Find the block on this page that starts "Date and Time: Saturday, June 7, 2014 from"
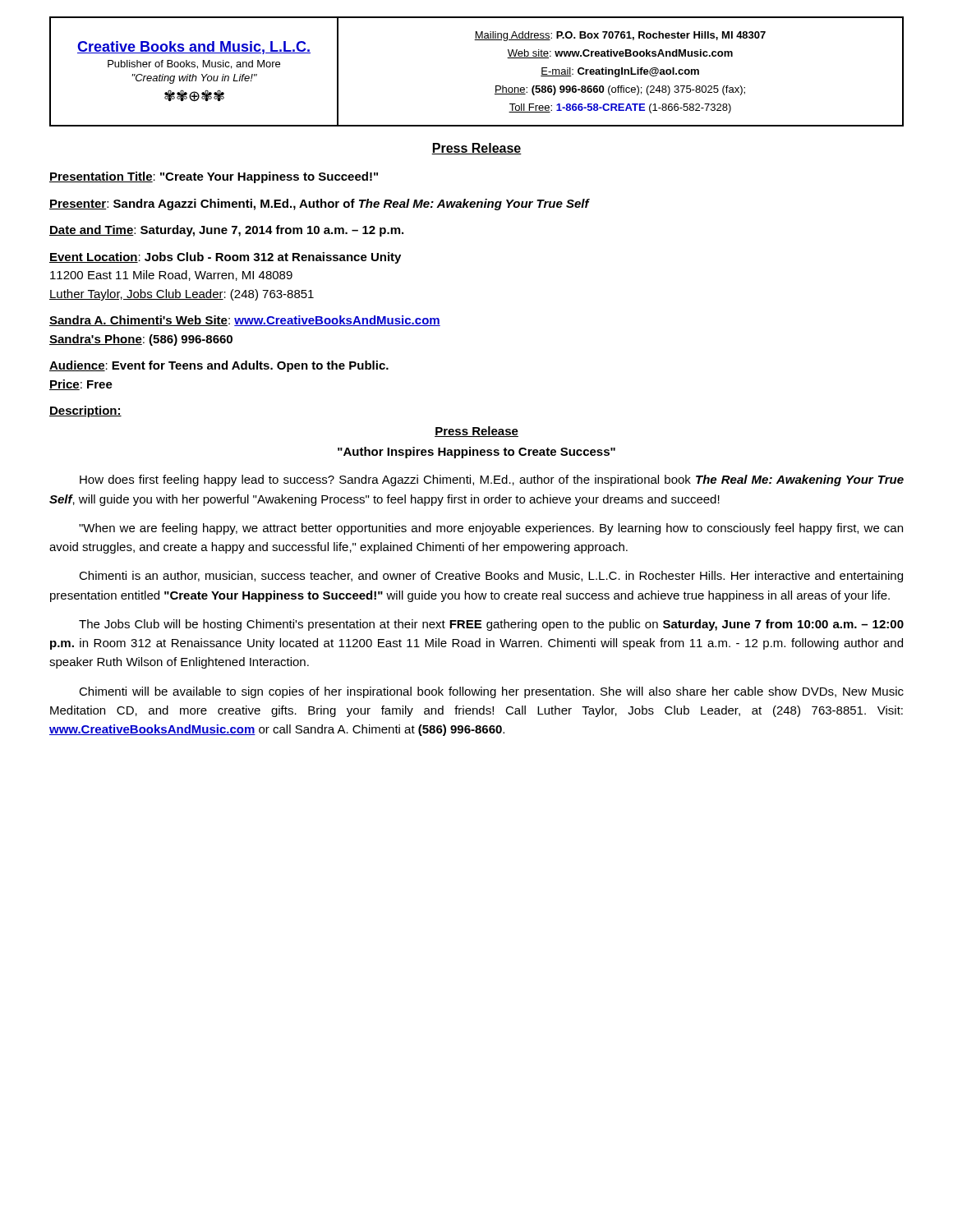This screenshot has width=953, height=1232. [x=227, y=230]
